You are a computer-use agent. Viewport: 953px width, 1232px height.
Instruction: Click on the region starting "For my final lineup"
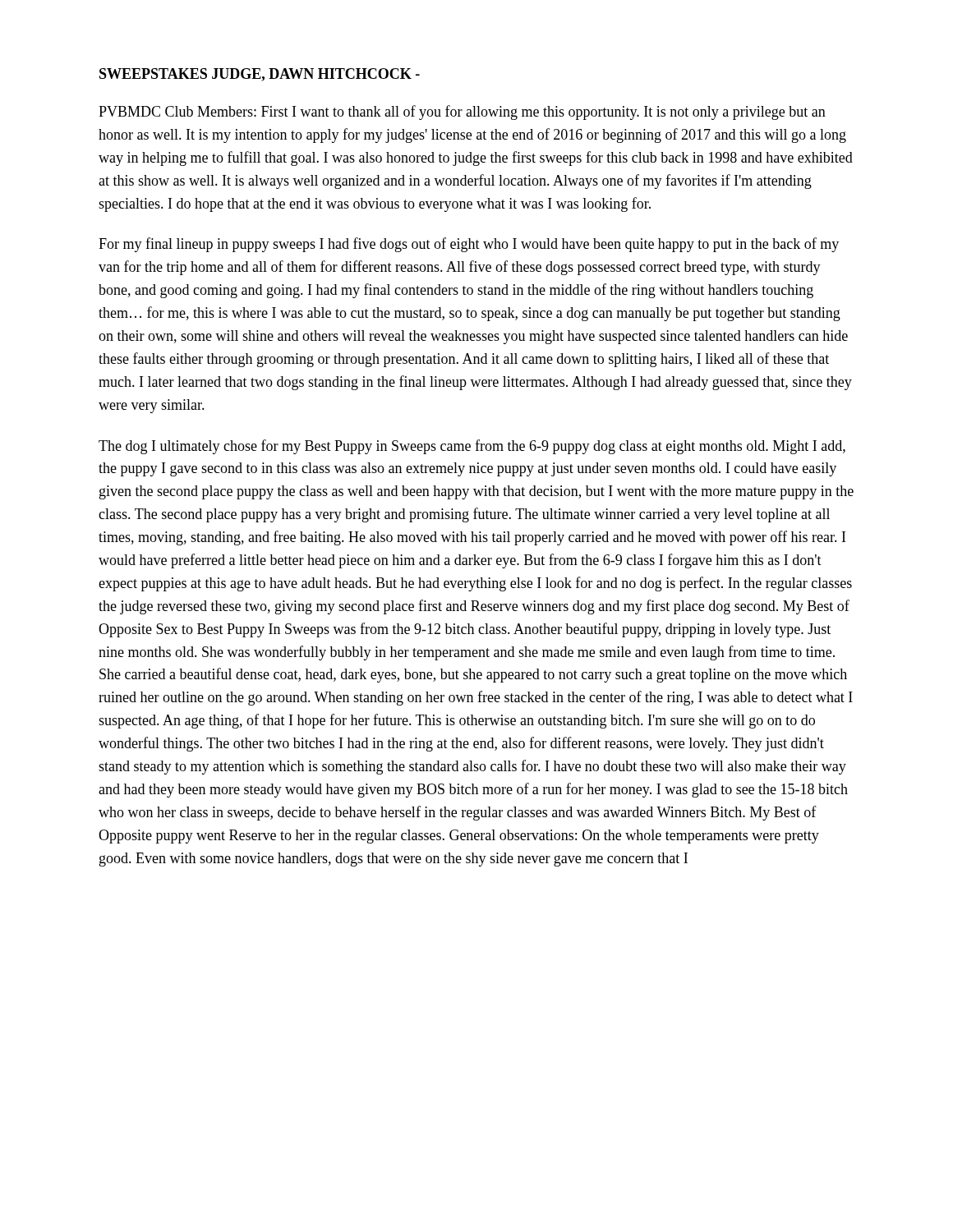tap(475, 324)
